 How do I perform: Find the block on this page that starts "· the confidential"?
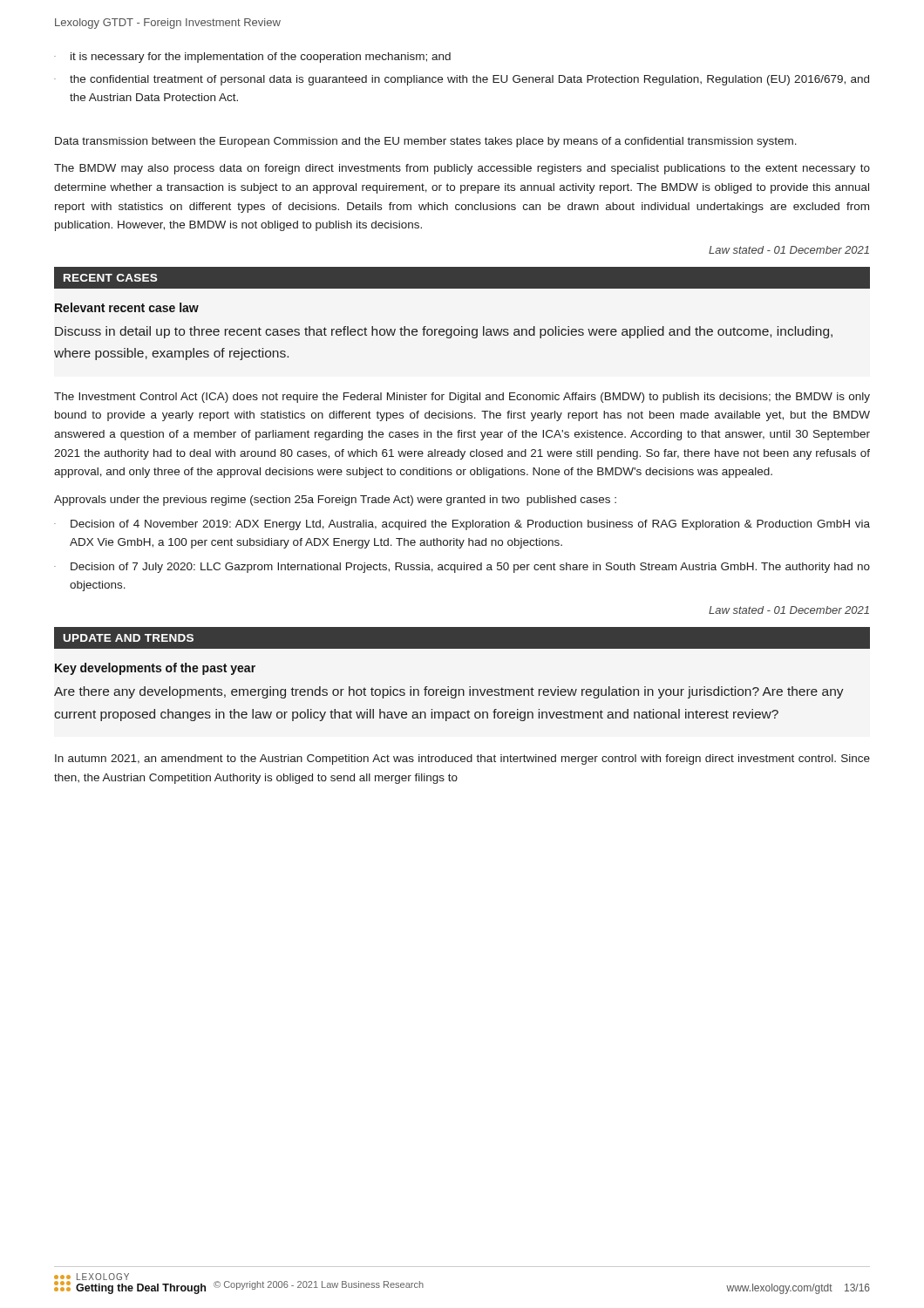462,89
